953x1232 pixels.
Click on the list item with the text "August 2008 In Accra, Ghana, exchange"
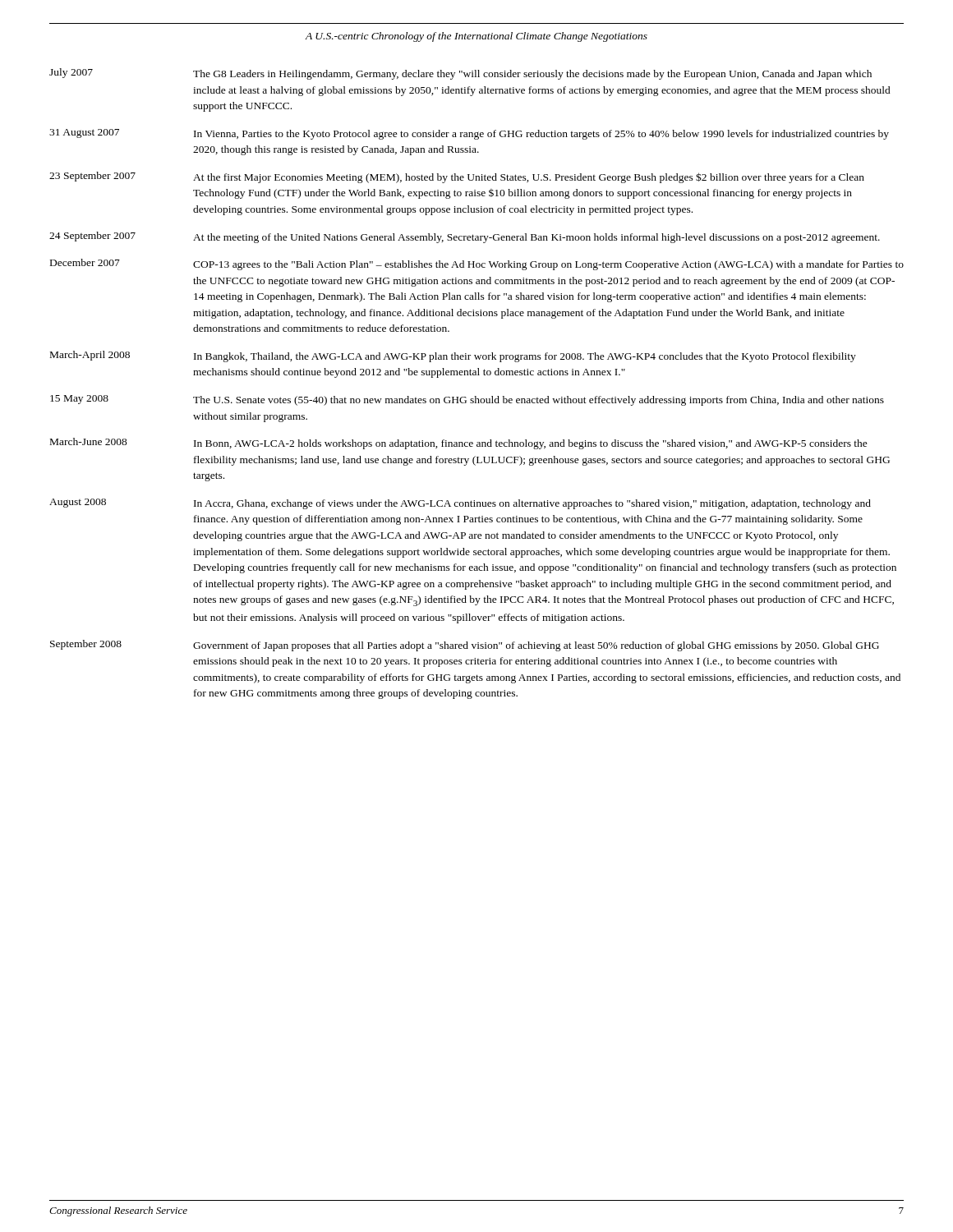(x=476, y=560)
